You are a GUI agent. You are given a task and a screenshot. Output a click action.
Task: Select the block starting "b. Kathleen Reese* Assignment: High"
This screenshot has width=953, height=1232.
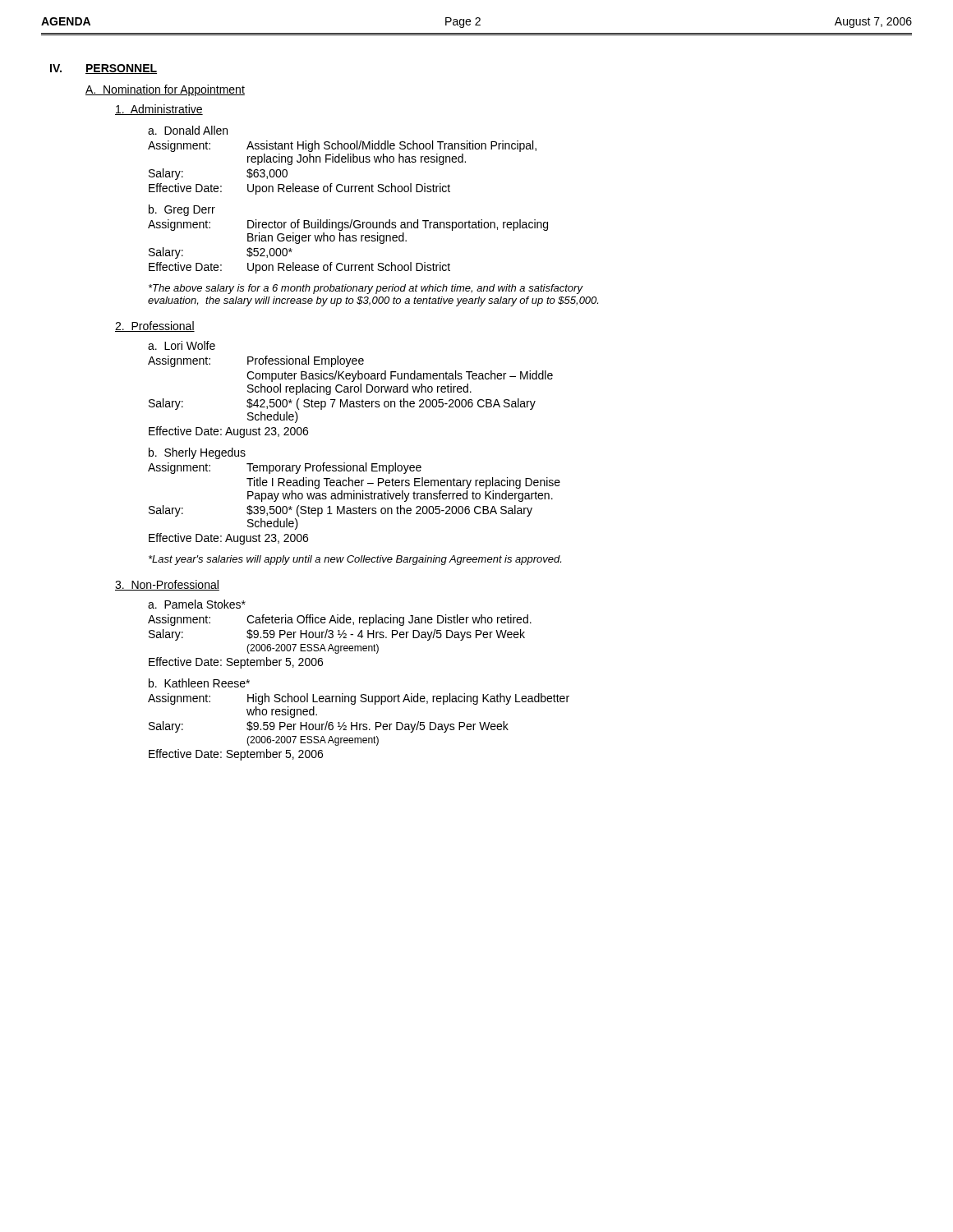pos(199,683)
